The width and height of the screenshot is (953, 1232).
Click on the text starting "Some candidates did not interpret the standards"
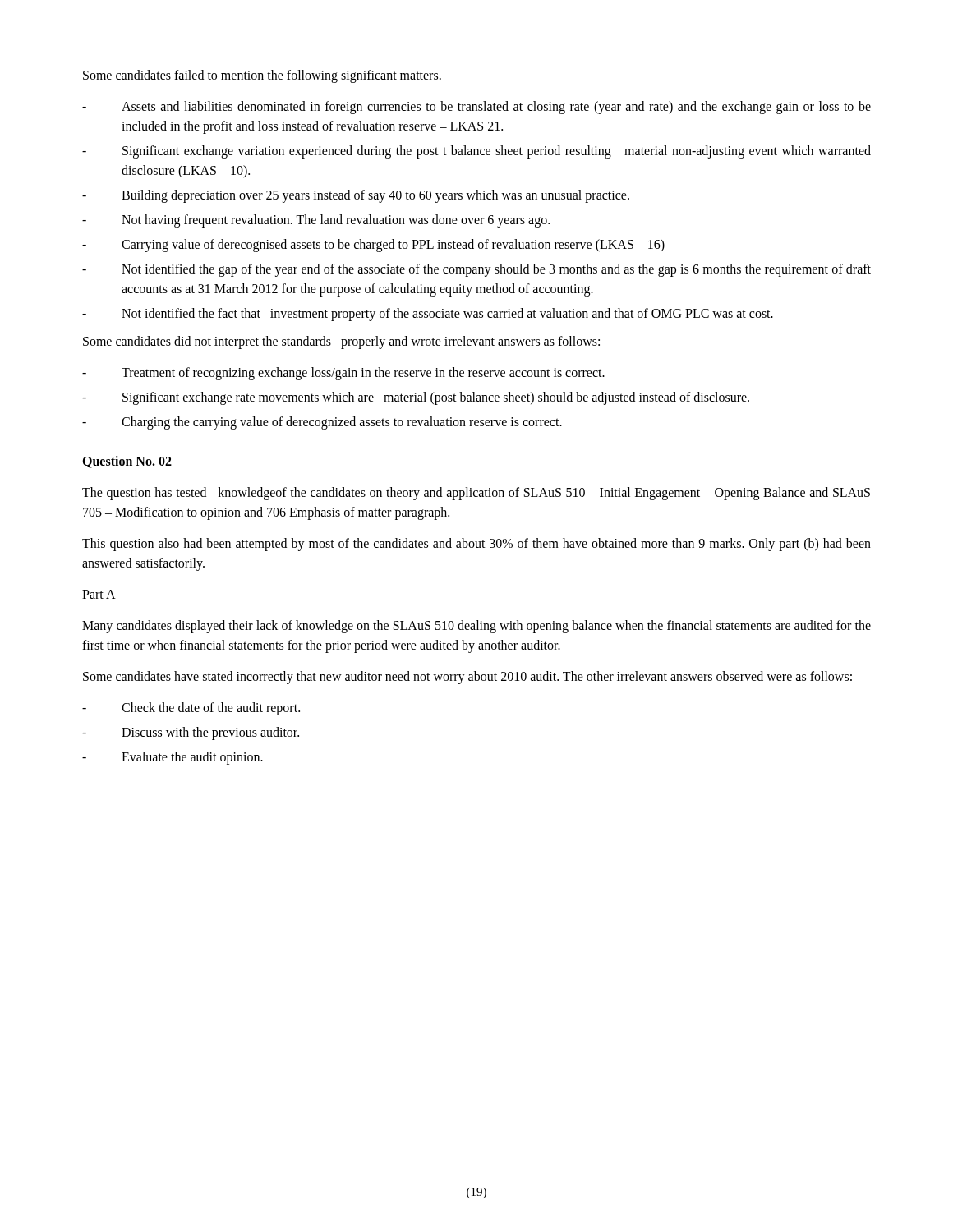click(x=476, y=342)
